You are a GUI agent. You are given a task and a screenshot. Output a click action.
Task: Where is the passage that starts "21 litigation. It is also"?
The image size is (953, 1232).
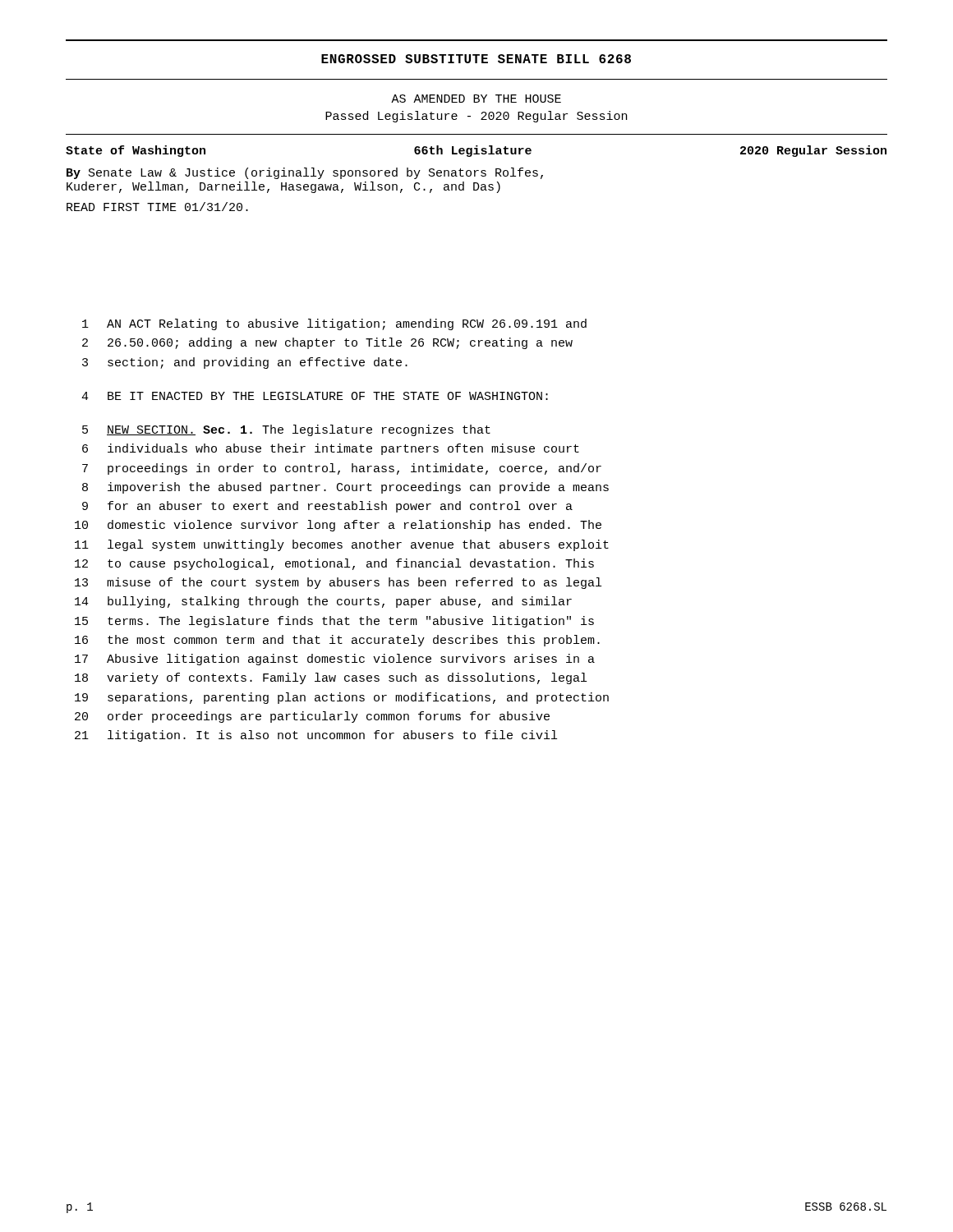pyautogui.click(x=476, y=736)
